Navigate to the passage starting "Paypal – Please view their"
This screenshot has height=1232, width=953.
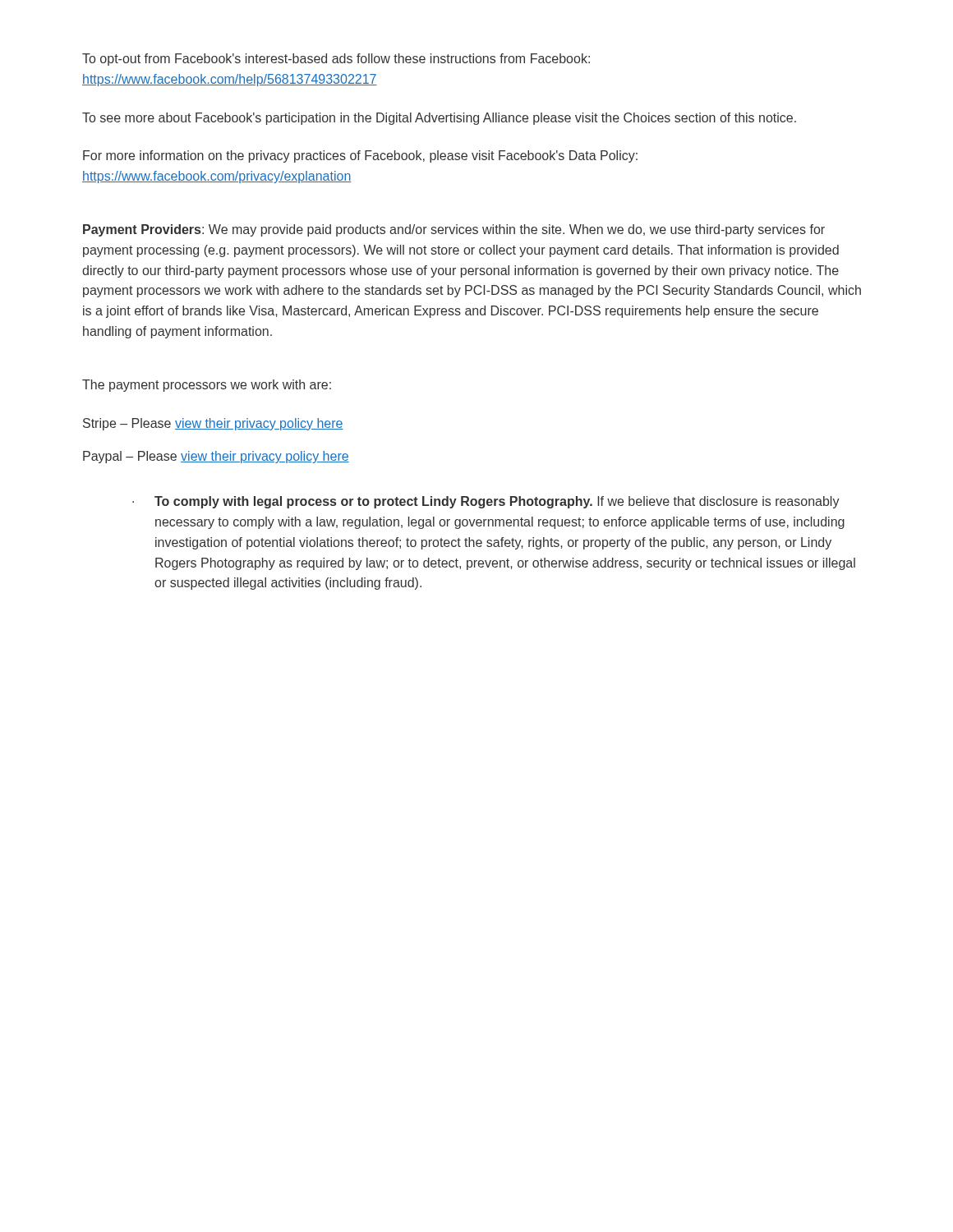click(215, 457)
